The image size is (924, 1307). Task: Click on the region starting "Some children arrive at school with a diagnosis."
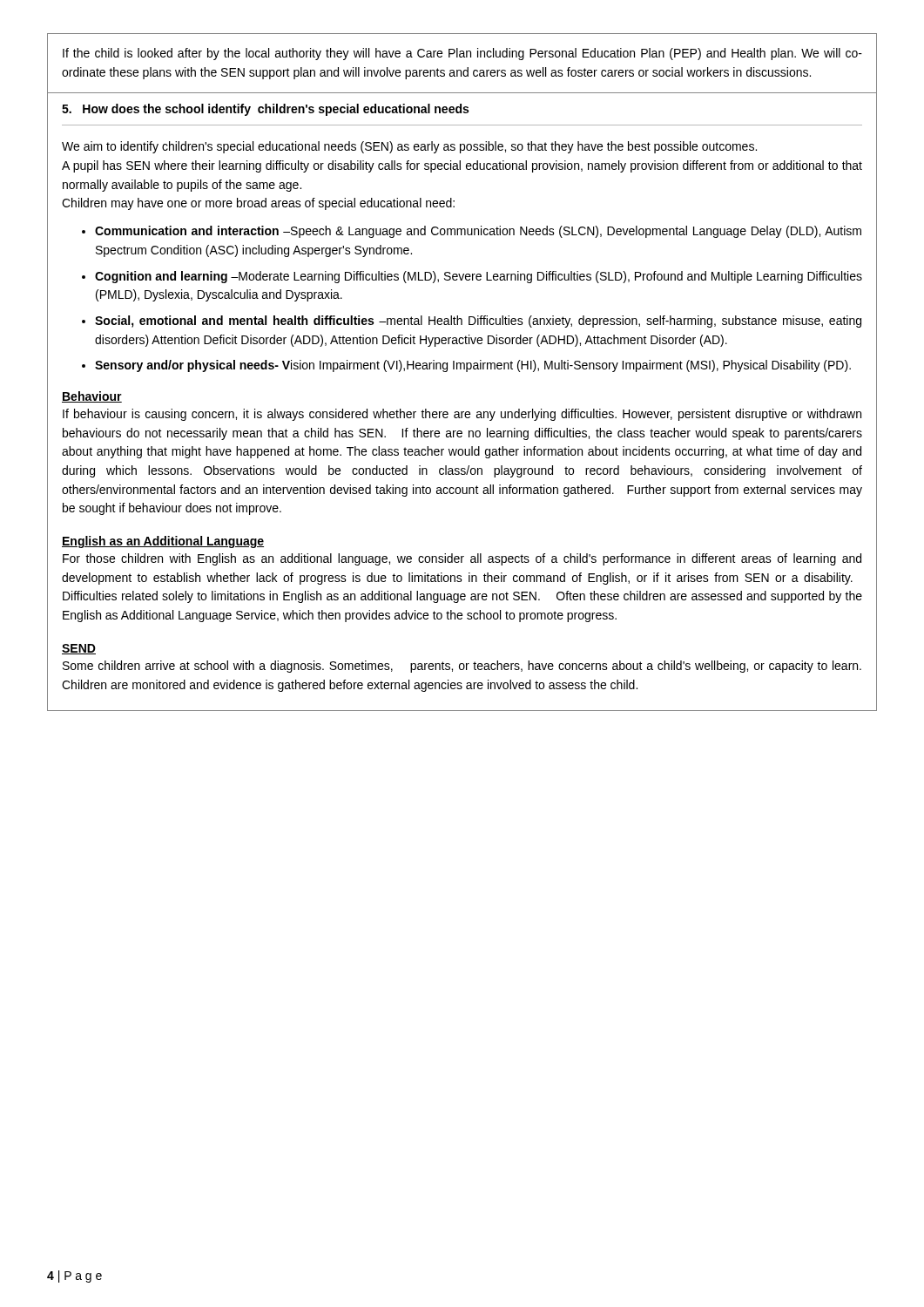coord(462,675)
